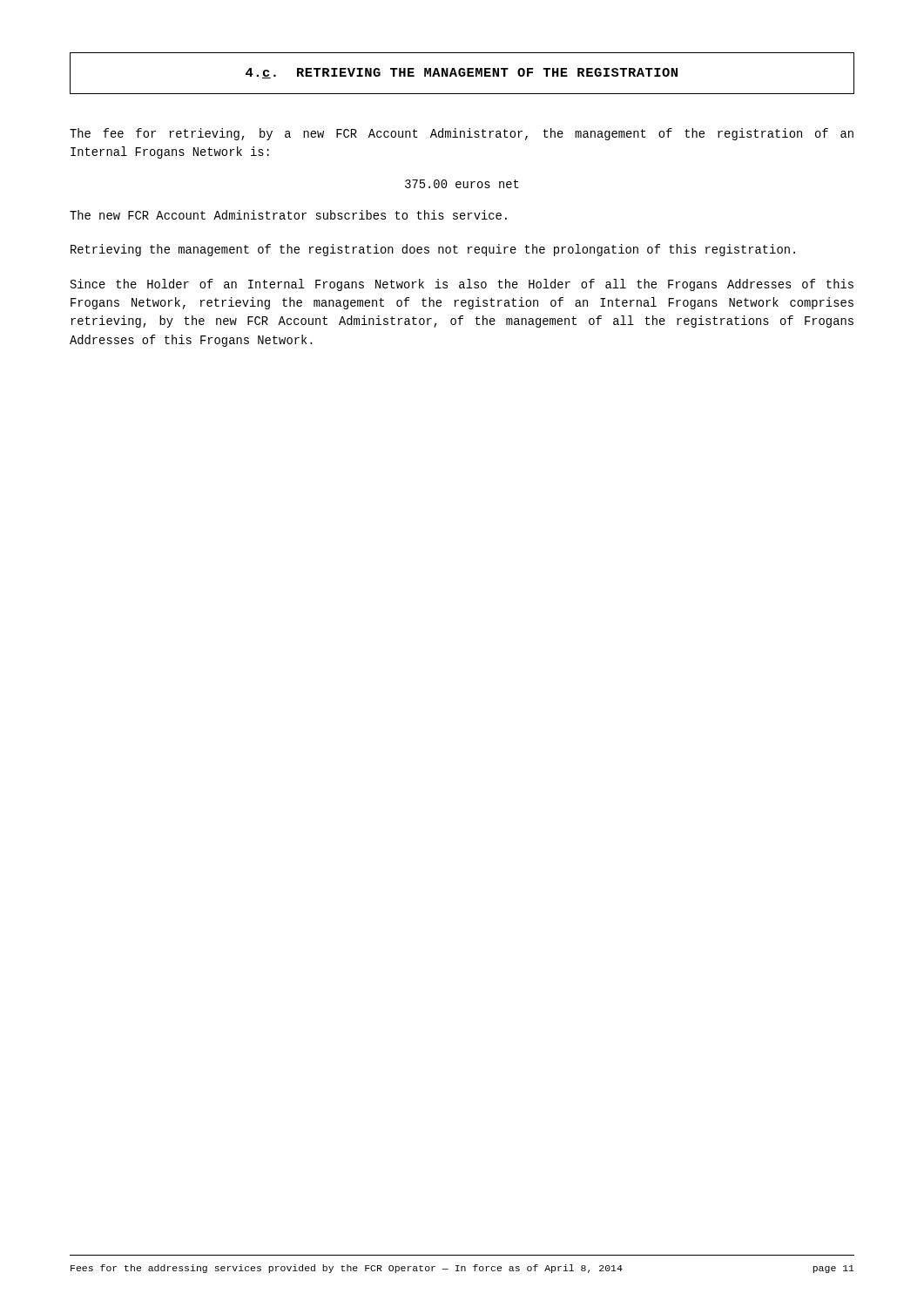Locate the text block that says "Retrieving the management"

coord(434,251)
